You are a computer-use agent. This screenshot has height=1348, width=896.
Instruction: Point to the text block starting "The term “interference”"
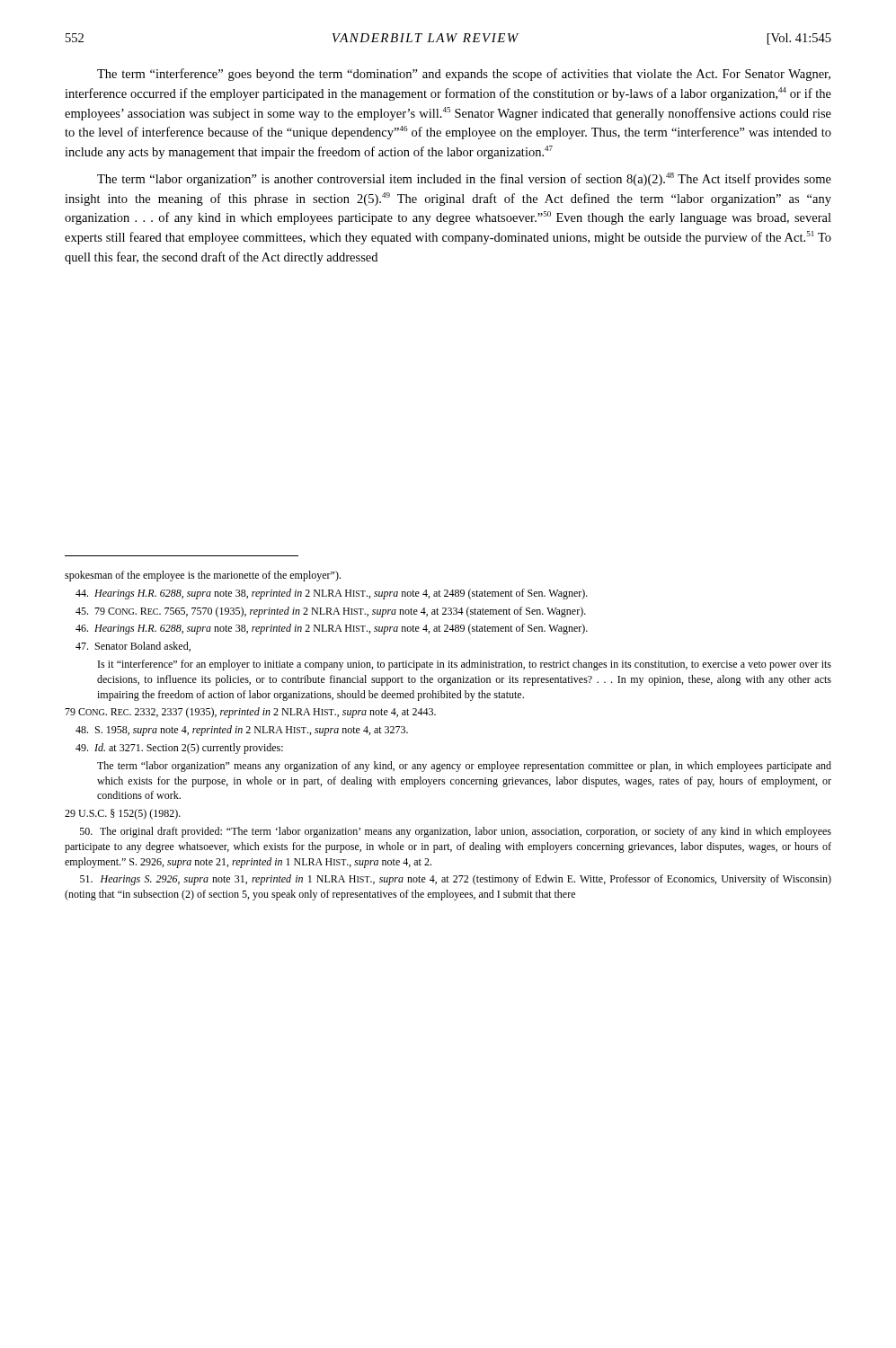[x=448, y=114]
